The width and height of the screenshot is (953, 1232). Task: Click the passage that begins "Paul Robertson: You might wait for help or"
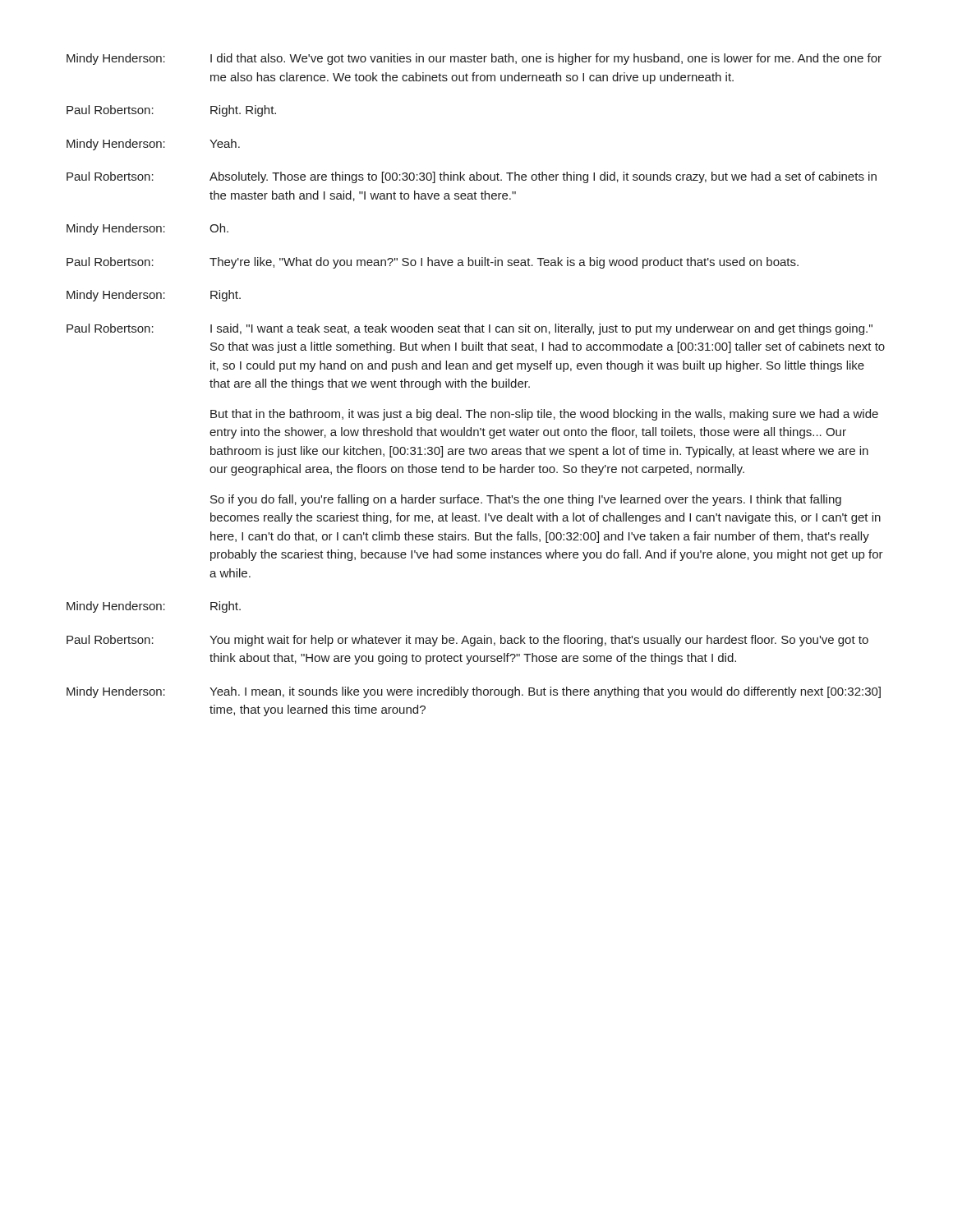pos(476,649)
